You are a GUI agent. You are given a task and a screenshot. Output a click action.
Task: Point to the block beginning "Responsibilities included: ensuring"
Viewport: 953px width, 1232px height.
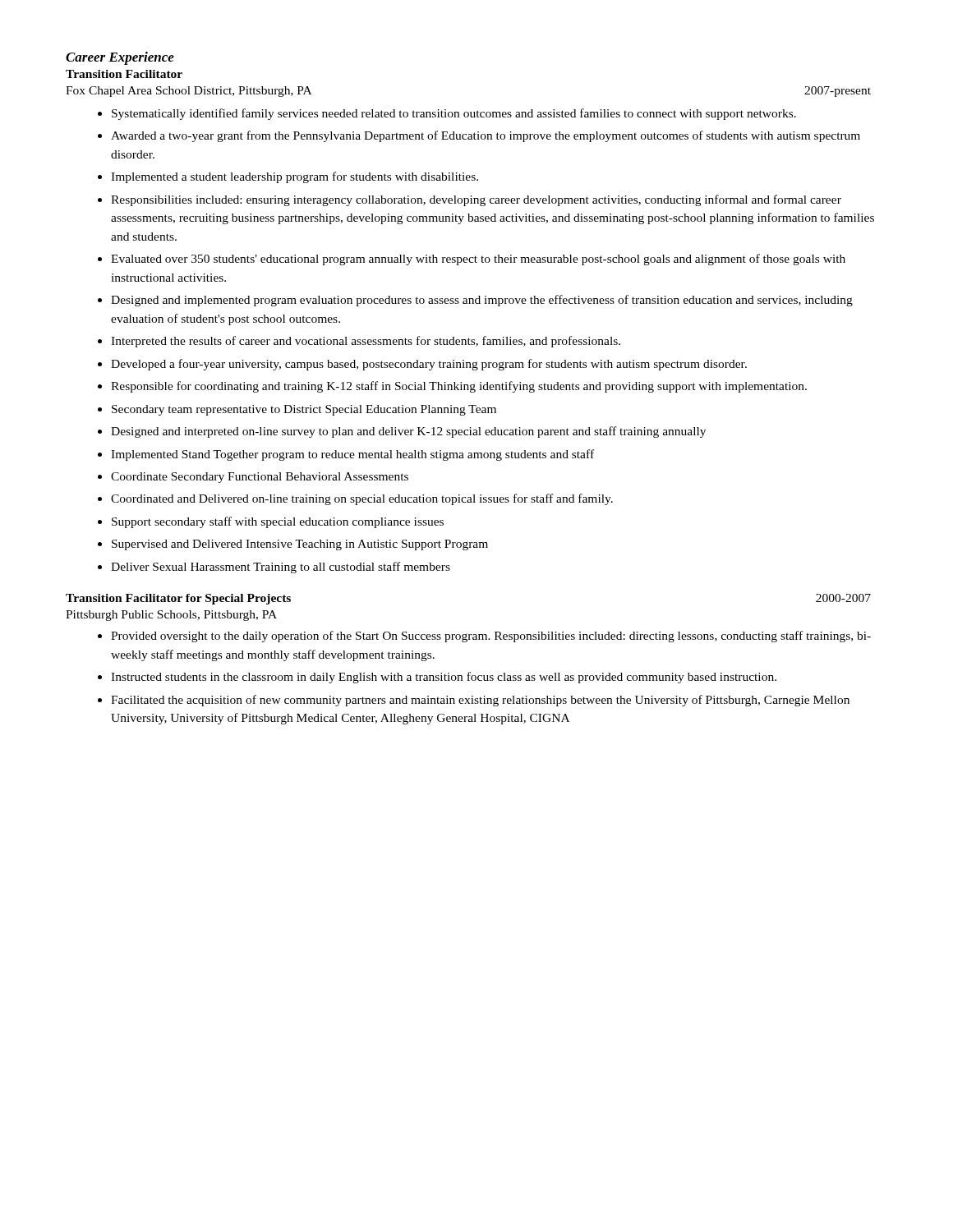tap(499, 218)
